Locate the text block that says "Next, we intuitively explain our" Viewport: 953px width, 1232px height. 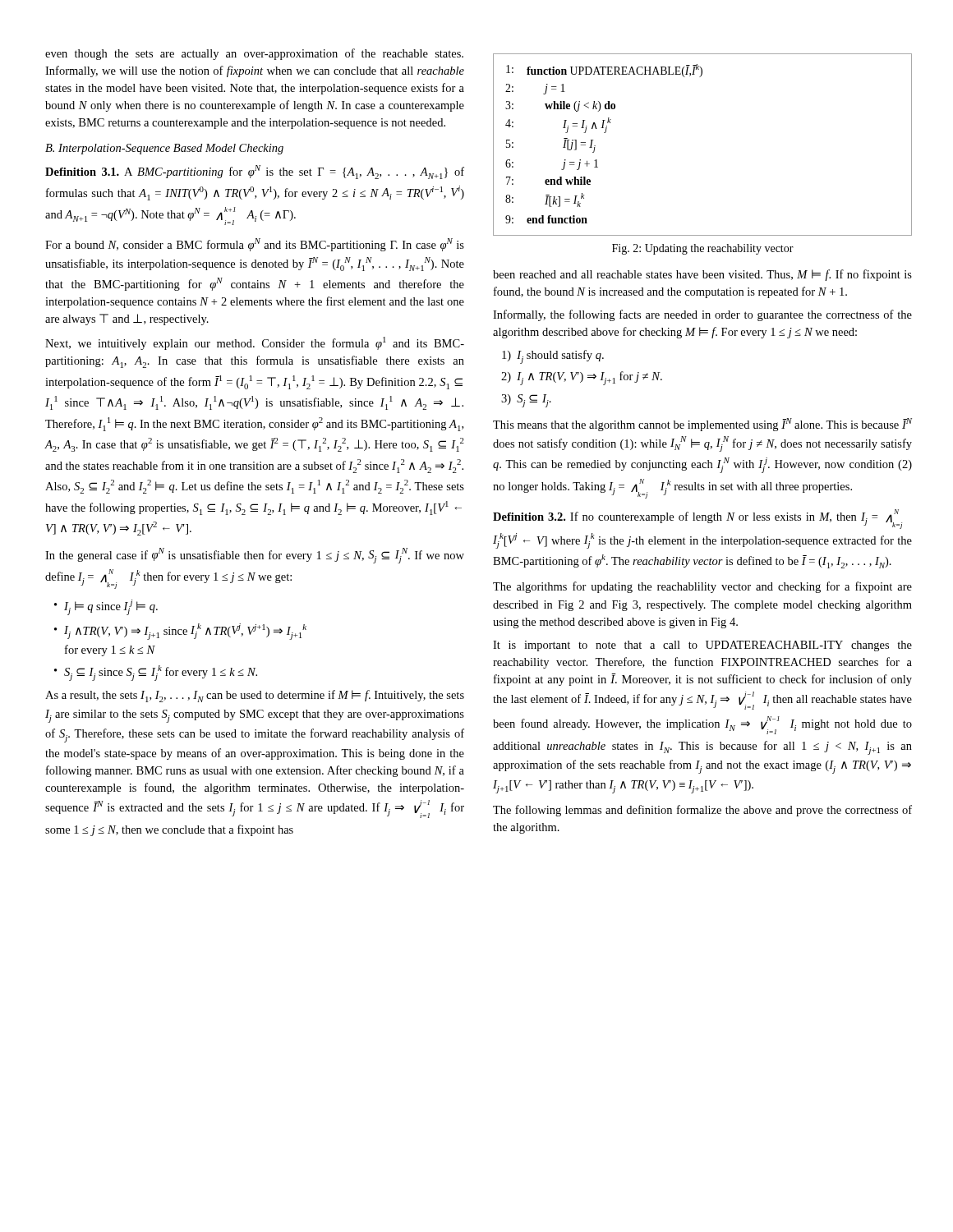click(255, 436)
